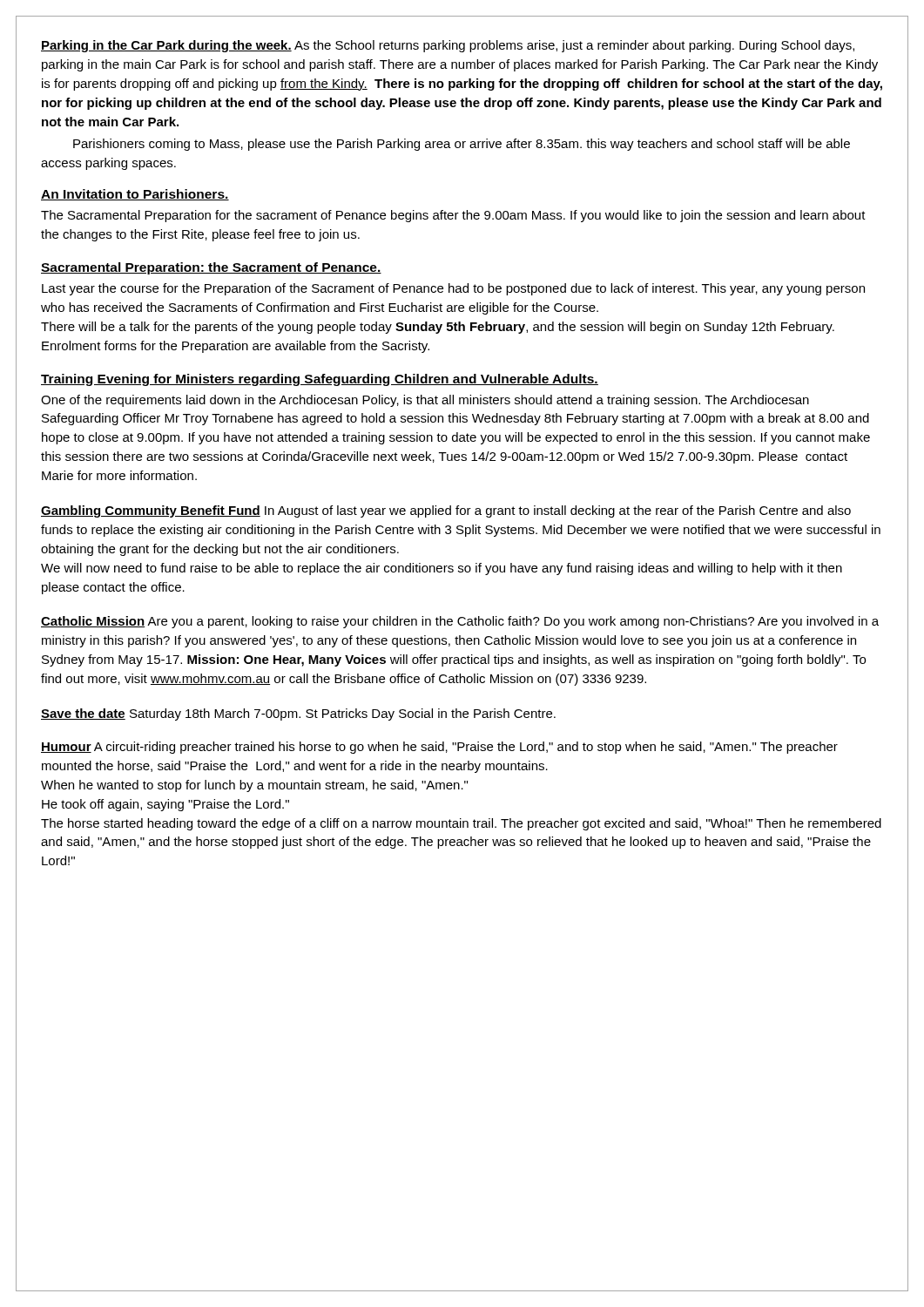
Task: Locate the text block that reads "Last year the course"
Action: [453, 317]
